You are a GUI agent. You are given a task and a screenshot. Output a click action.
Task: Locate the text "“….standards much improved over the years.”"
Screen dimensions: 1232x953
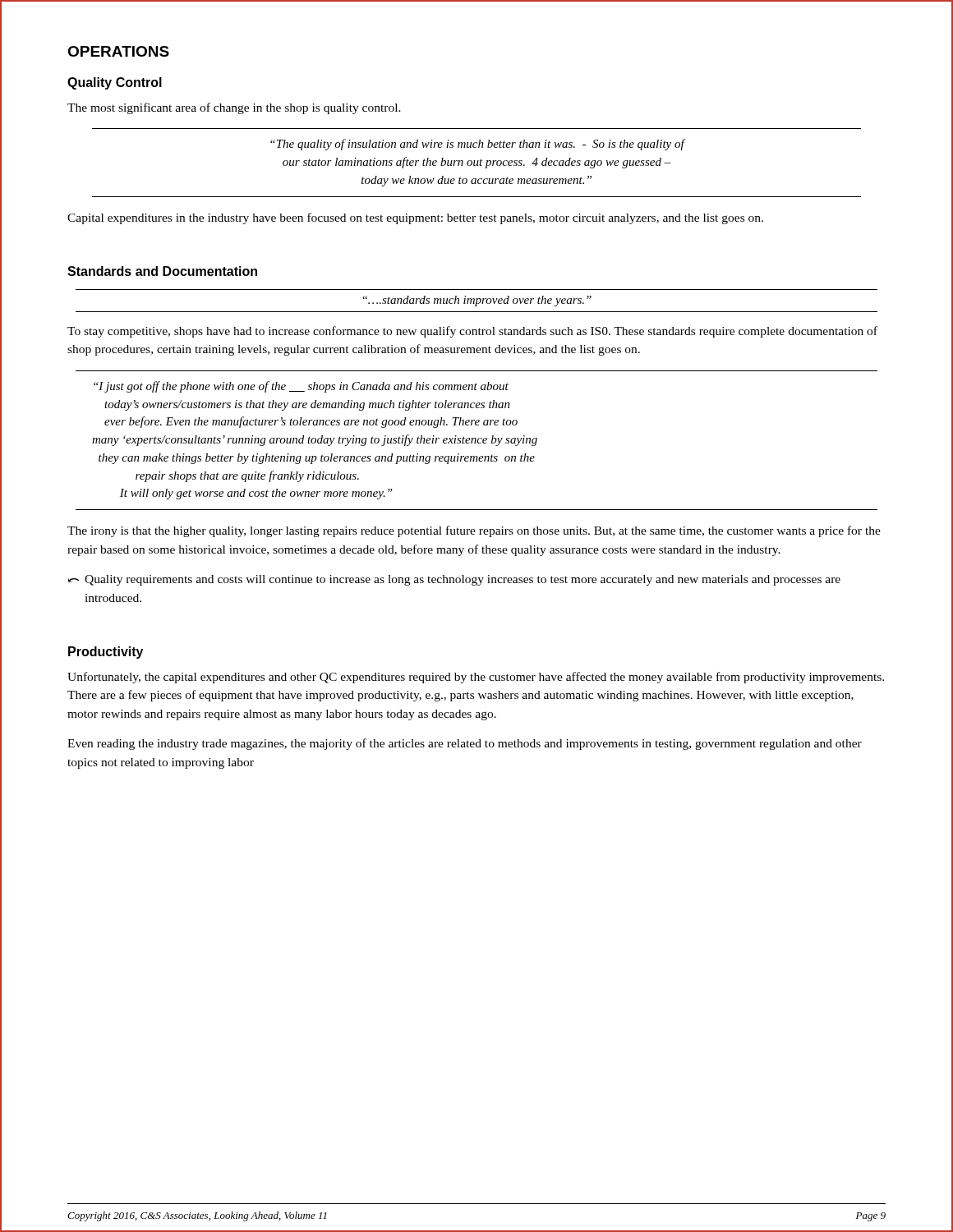[x=476, y=300]
